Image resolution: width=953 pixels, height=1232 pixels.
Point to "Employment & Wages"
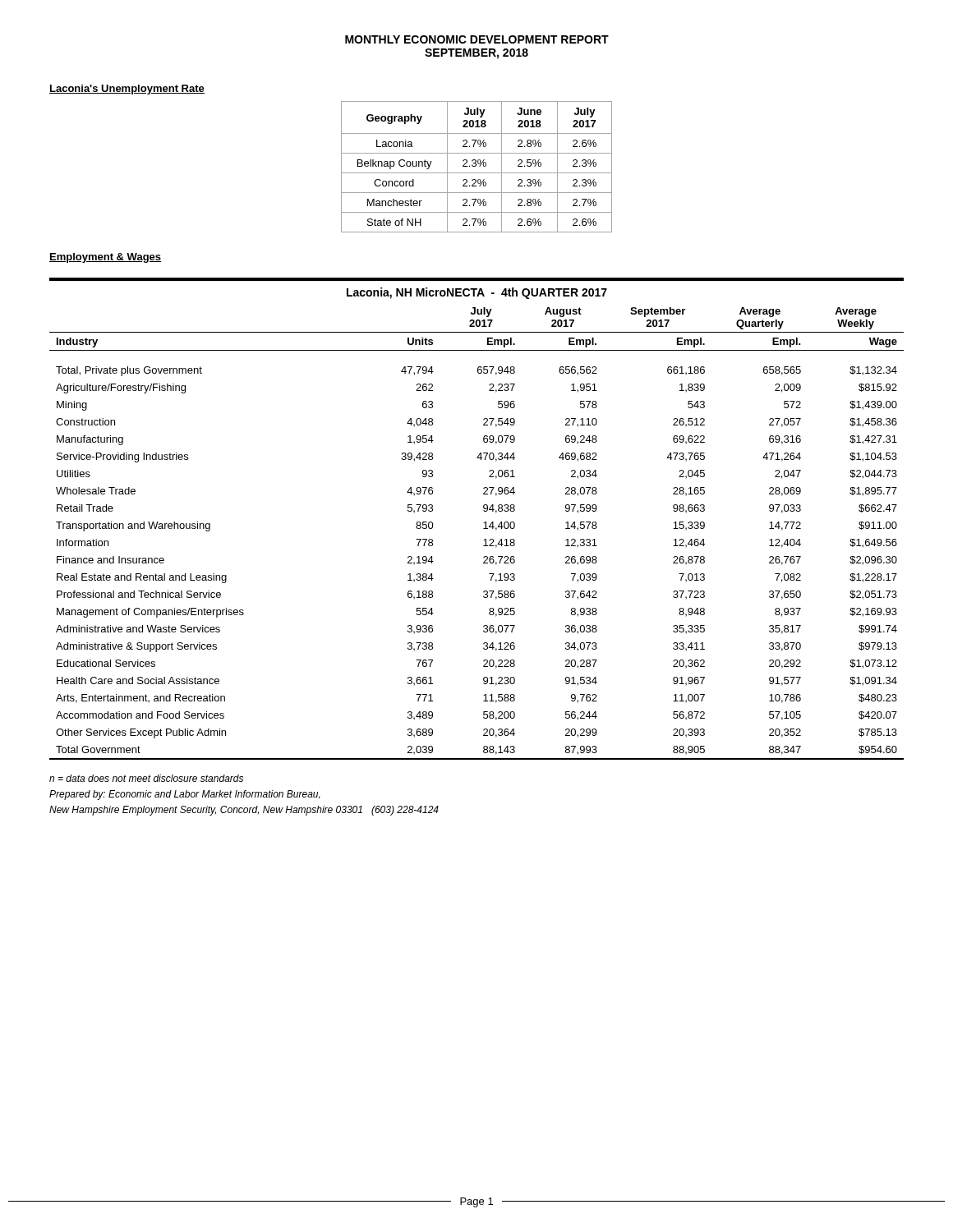click(105, 257)
